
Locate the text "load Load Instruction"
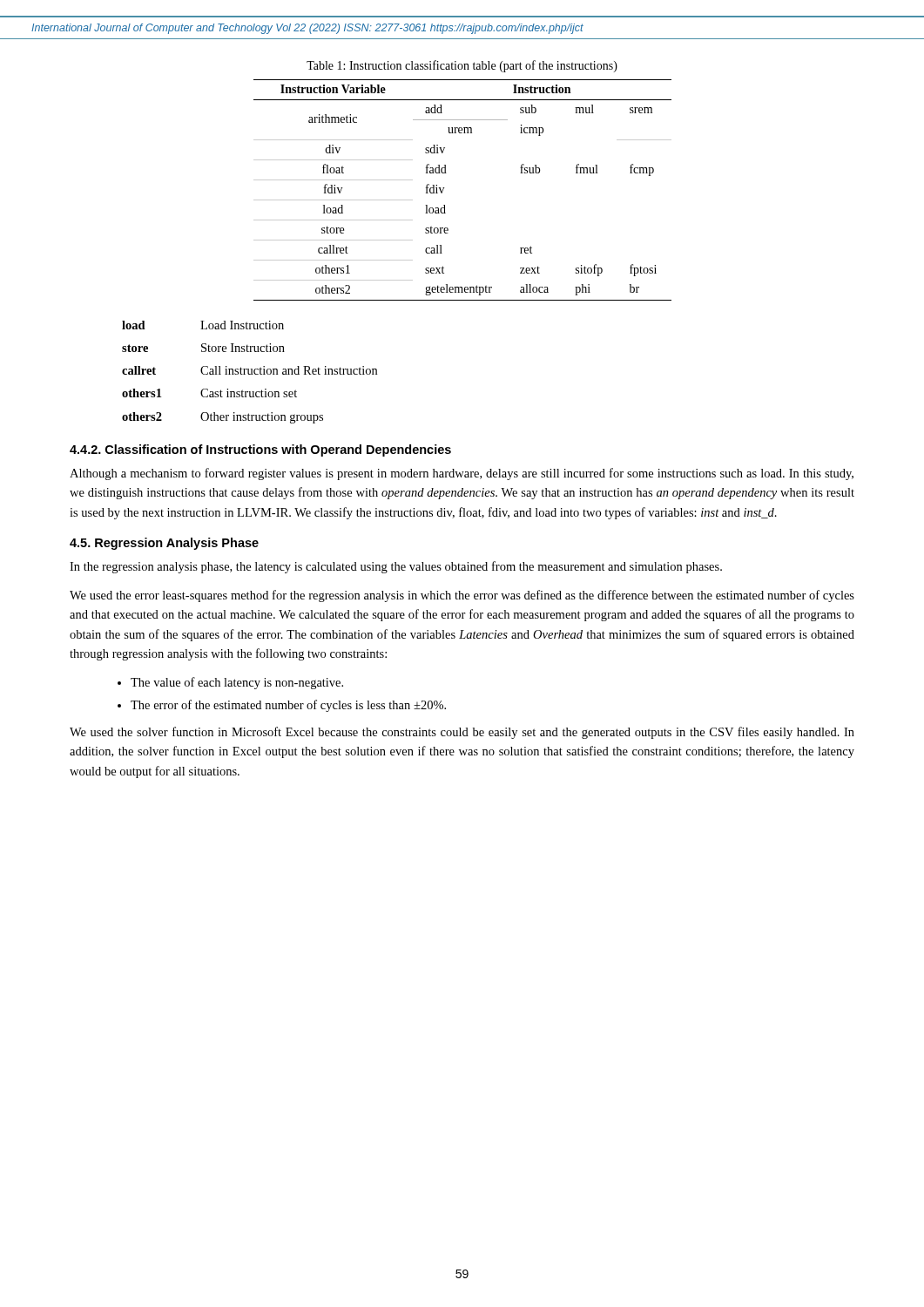(x=203, y=325)
